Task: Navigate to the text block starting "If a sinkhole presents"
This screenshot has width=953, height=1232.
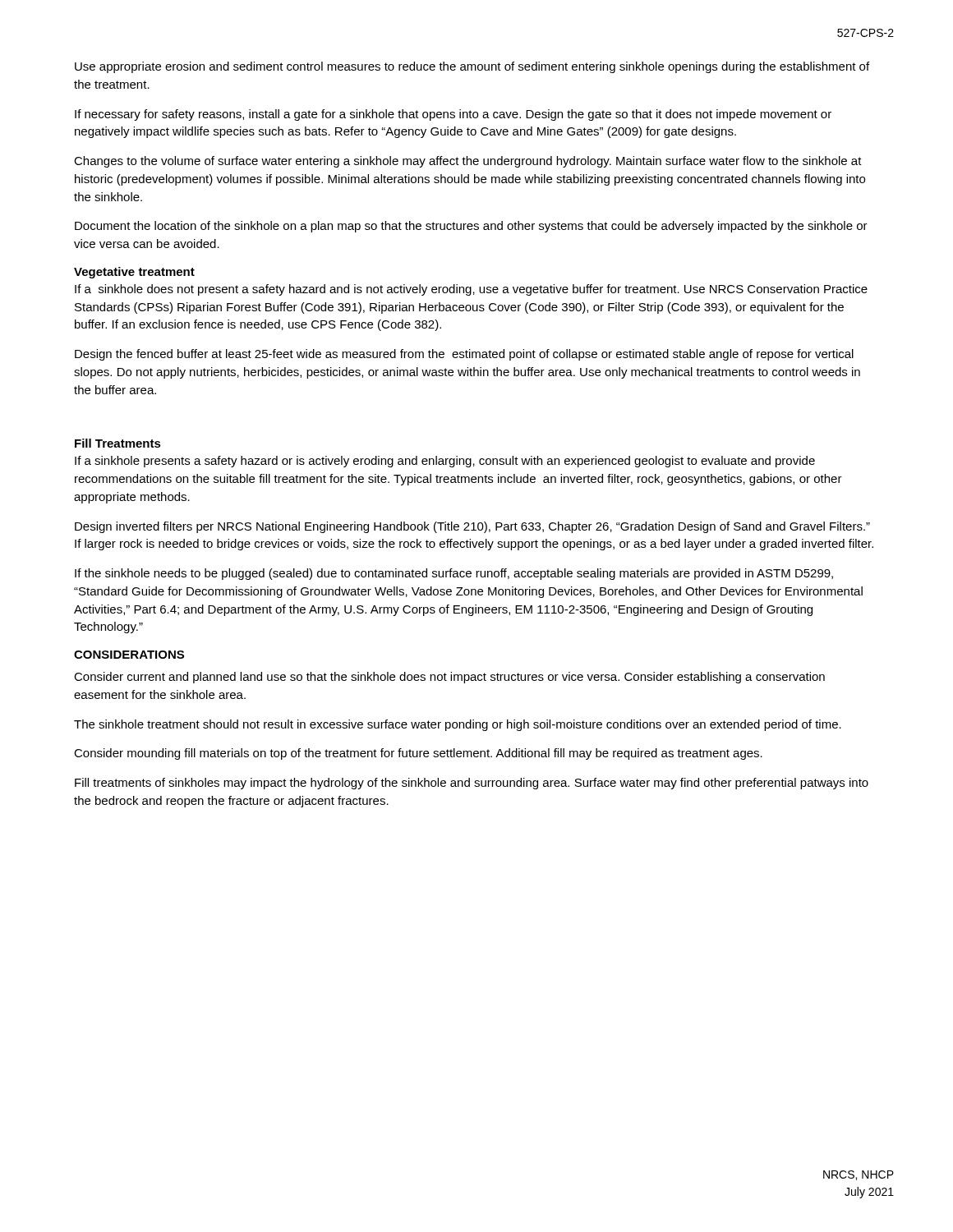Action: point(458,478)
